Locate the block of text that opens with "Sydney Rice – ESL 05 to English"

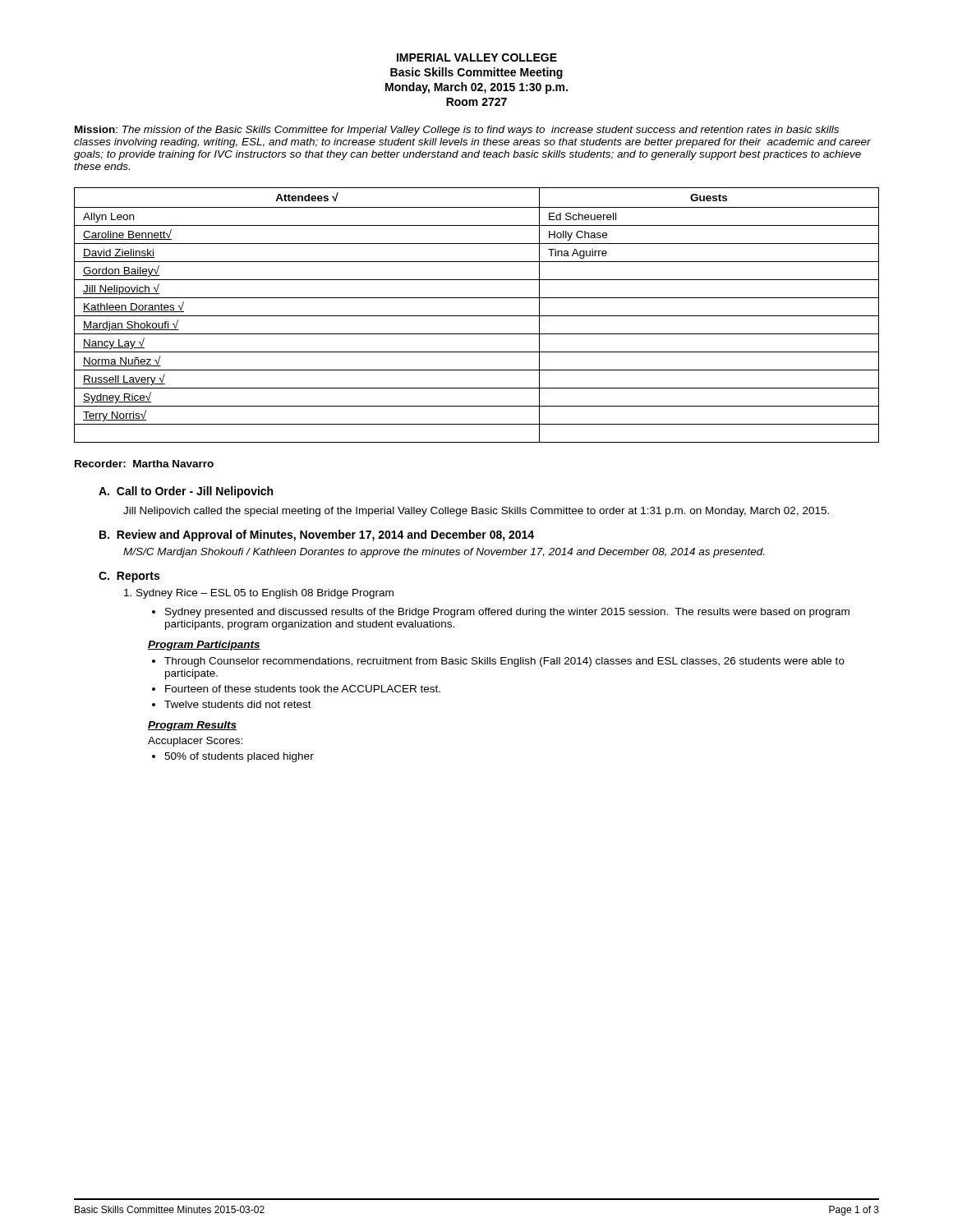pos(259,593)
